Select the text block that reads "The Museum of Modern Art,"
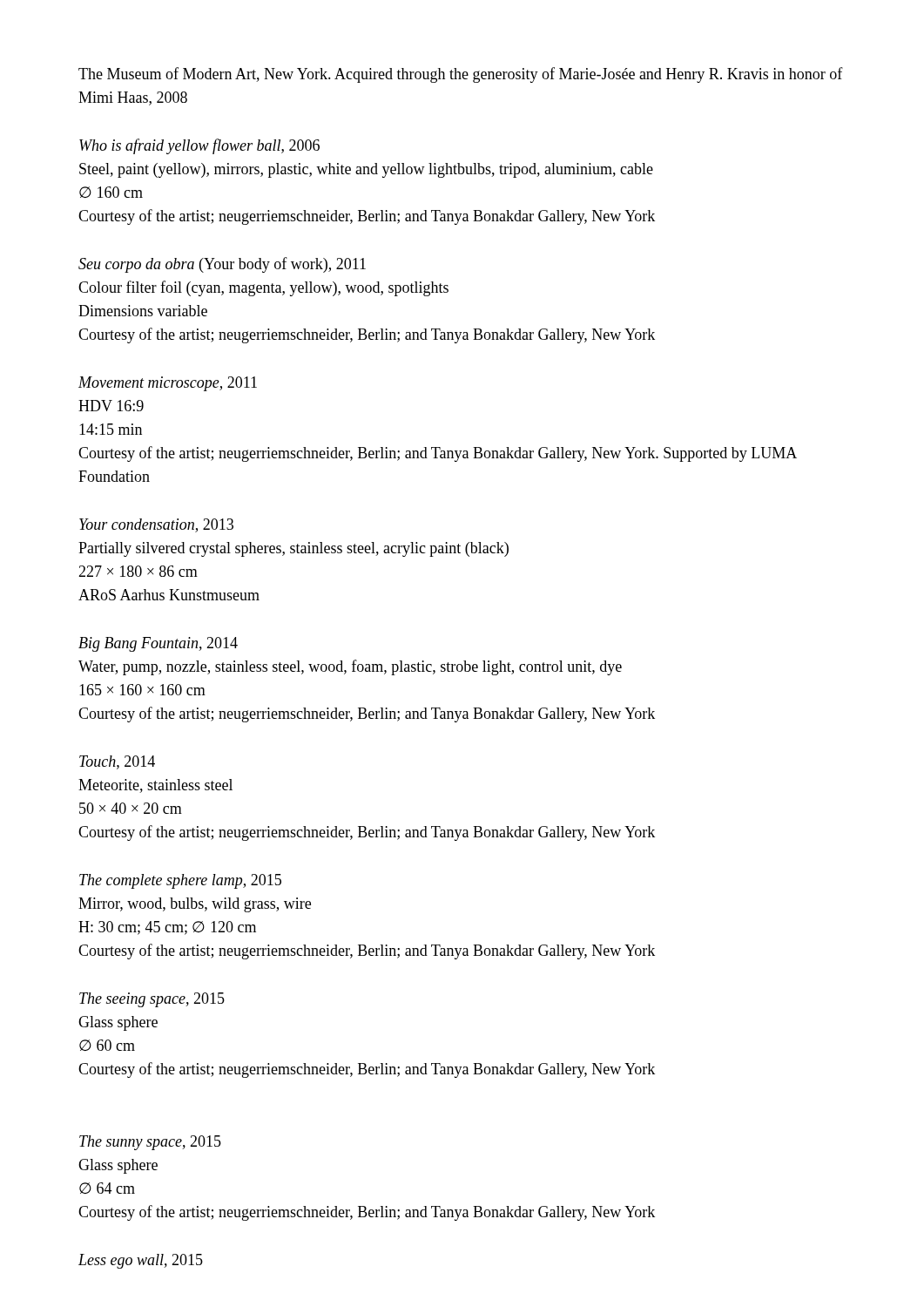This screenshot has height=1307, width=924. tap(462, 86)
